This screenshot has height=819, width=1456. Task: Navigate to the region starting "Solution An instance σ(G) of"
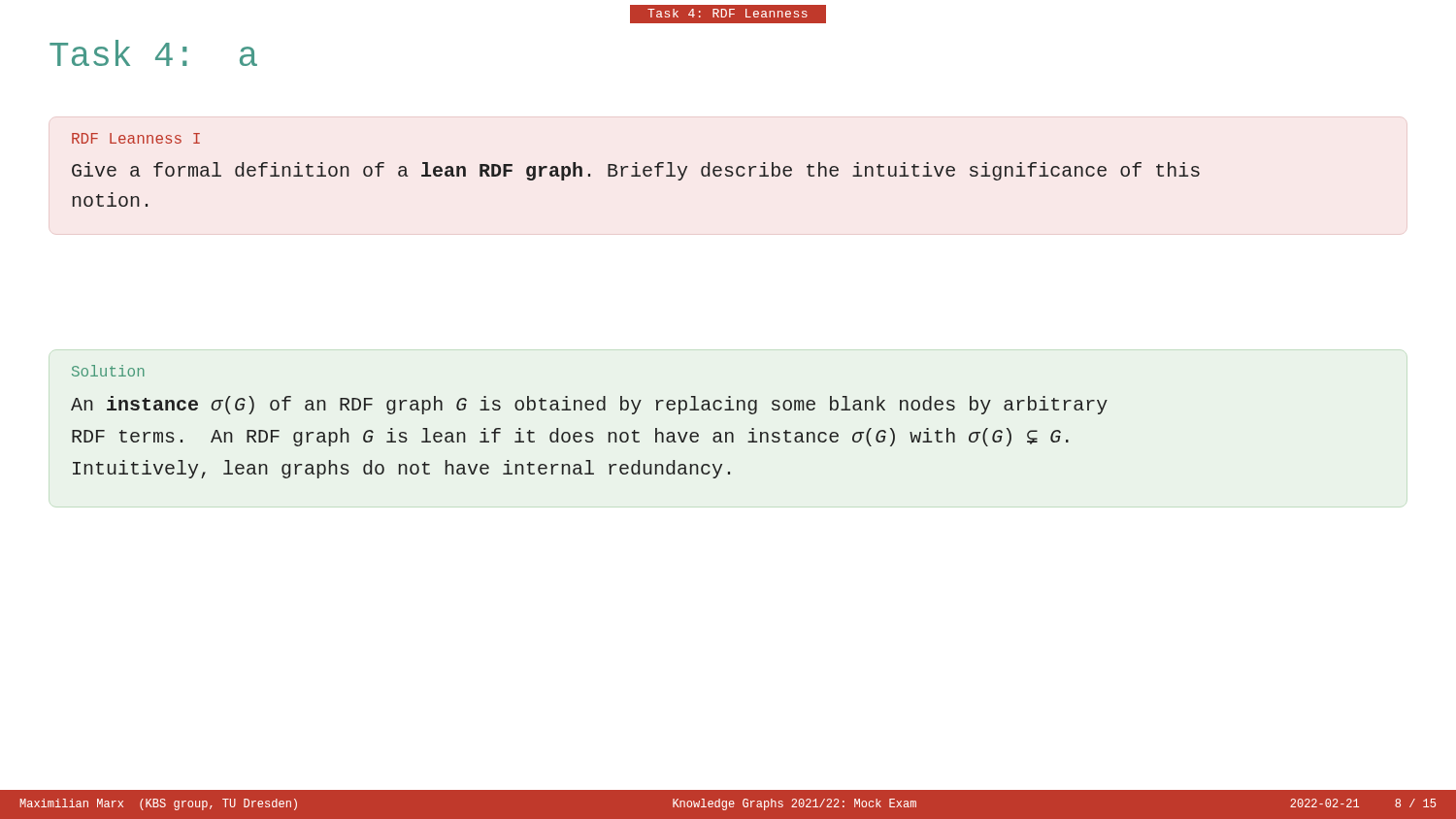[728, 425]
